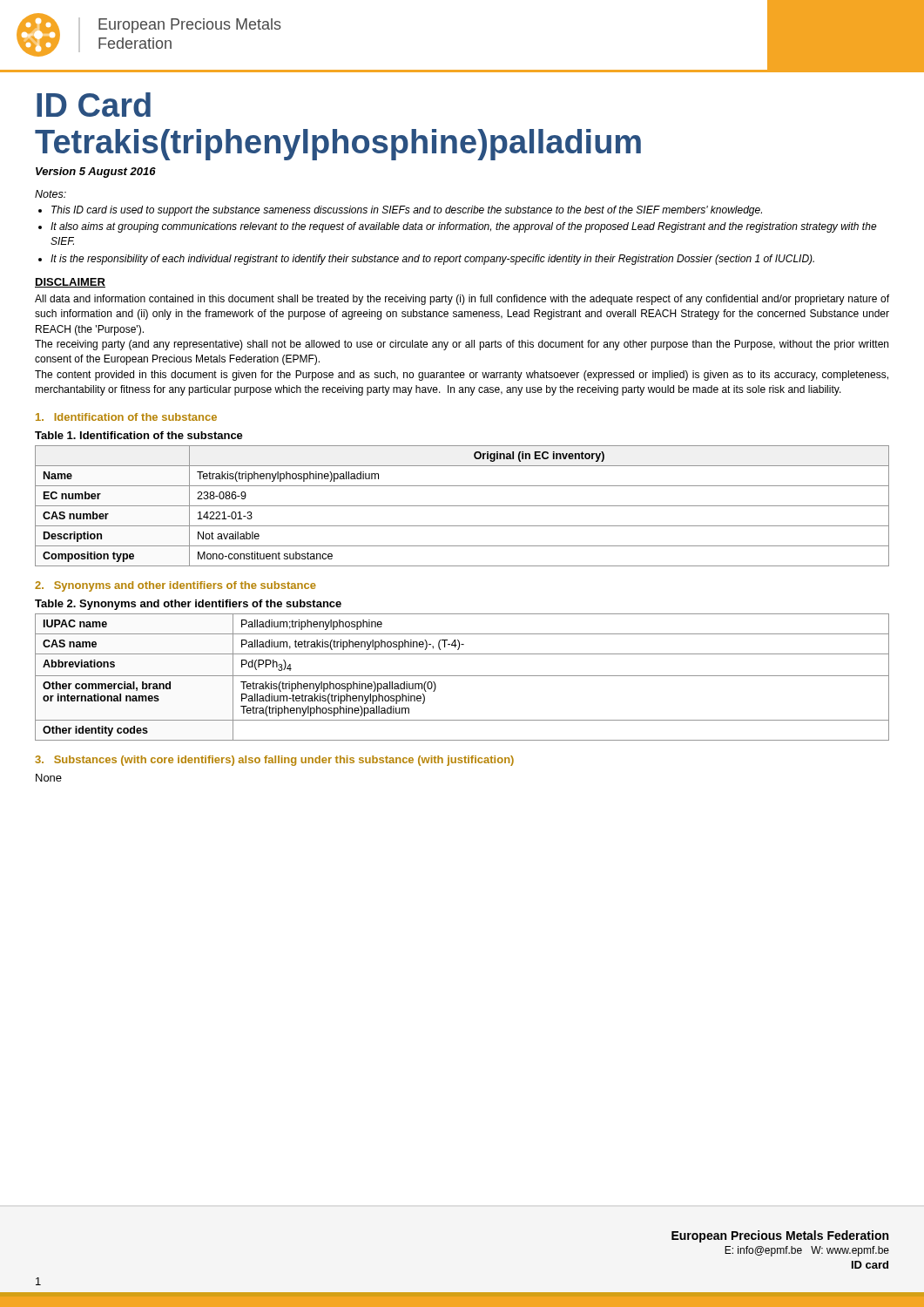Locate the text block starting "It also aims at grouping communications relevant"
Image resolution: width=924 pixels, height=1307 pixels.
pyautogui.click(x=464, y=234)
